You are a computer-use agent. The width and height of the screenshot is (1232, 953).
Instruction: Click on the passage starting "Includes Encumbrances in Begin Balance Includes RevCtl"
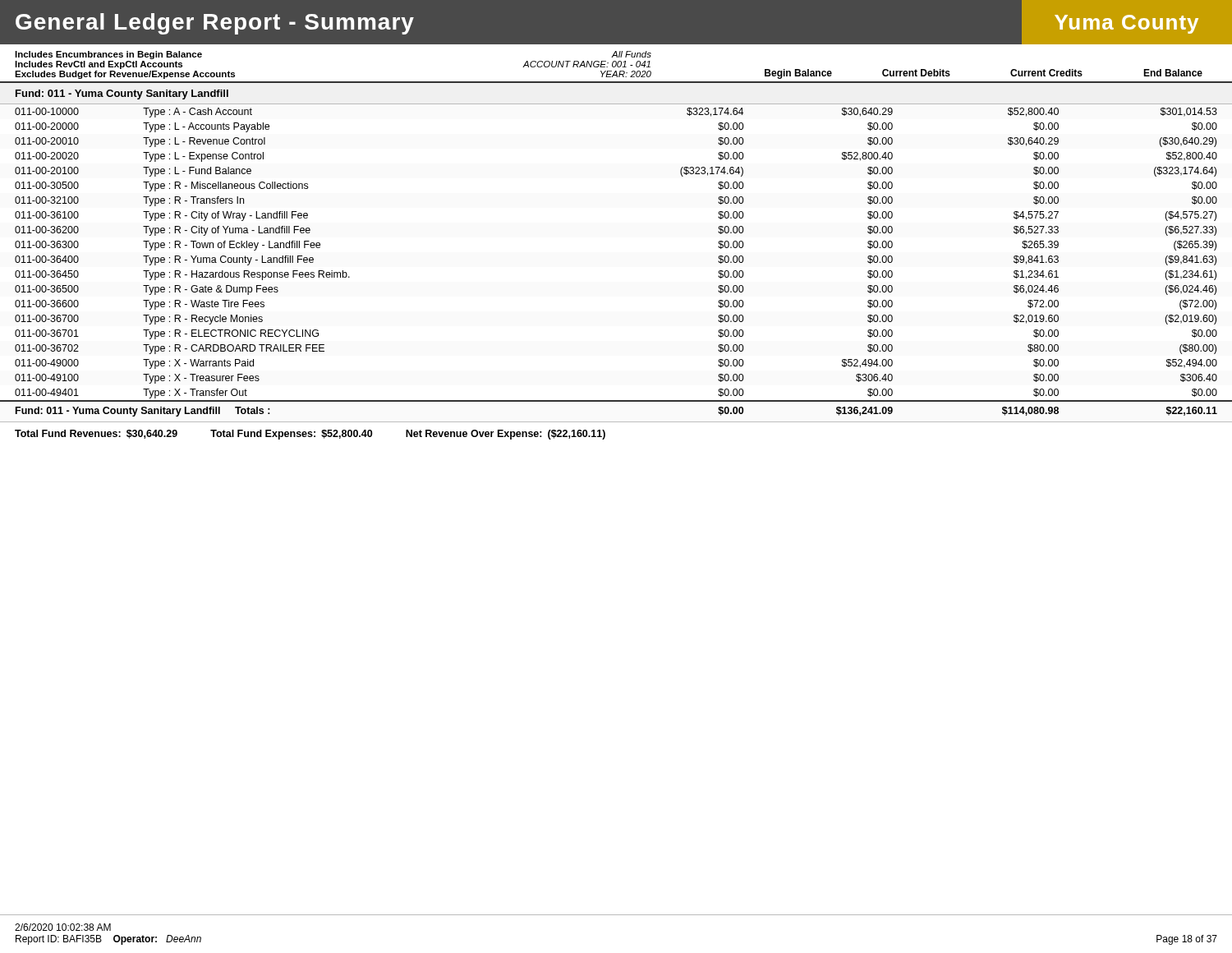click(108, 55)
